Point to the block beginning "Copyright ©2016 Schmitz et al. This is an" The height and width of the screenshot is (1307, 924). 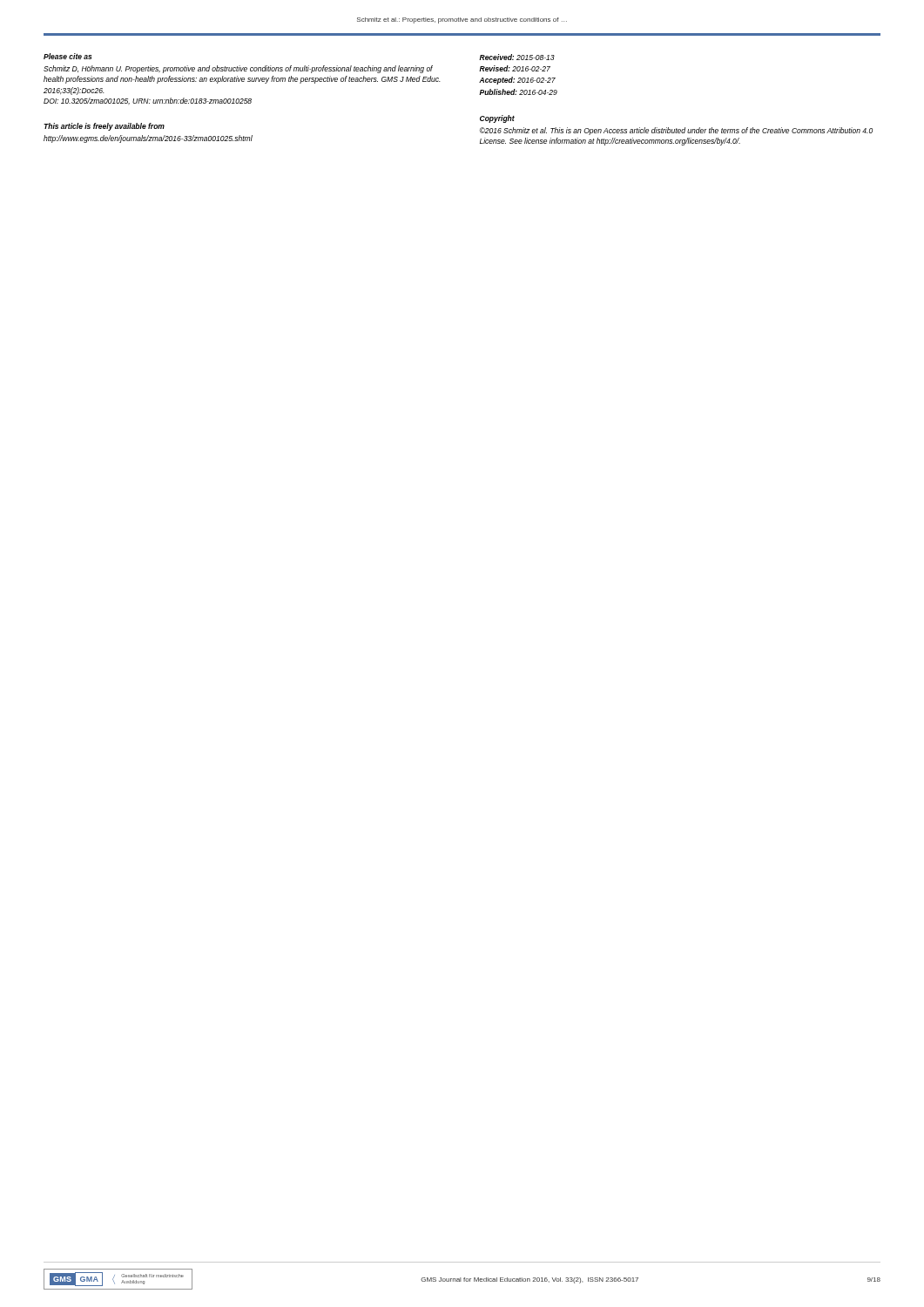pyautogui.click(x=680, y=130)
